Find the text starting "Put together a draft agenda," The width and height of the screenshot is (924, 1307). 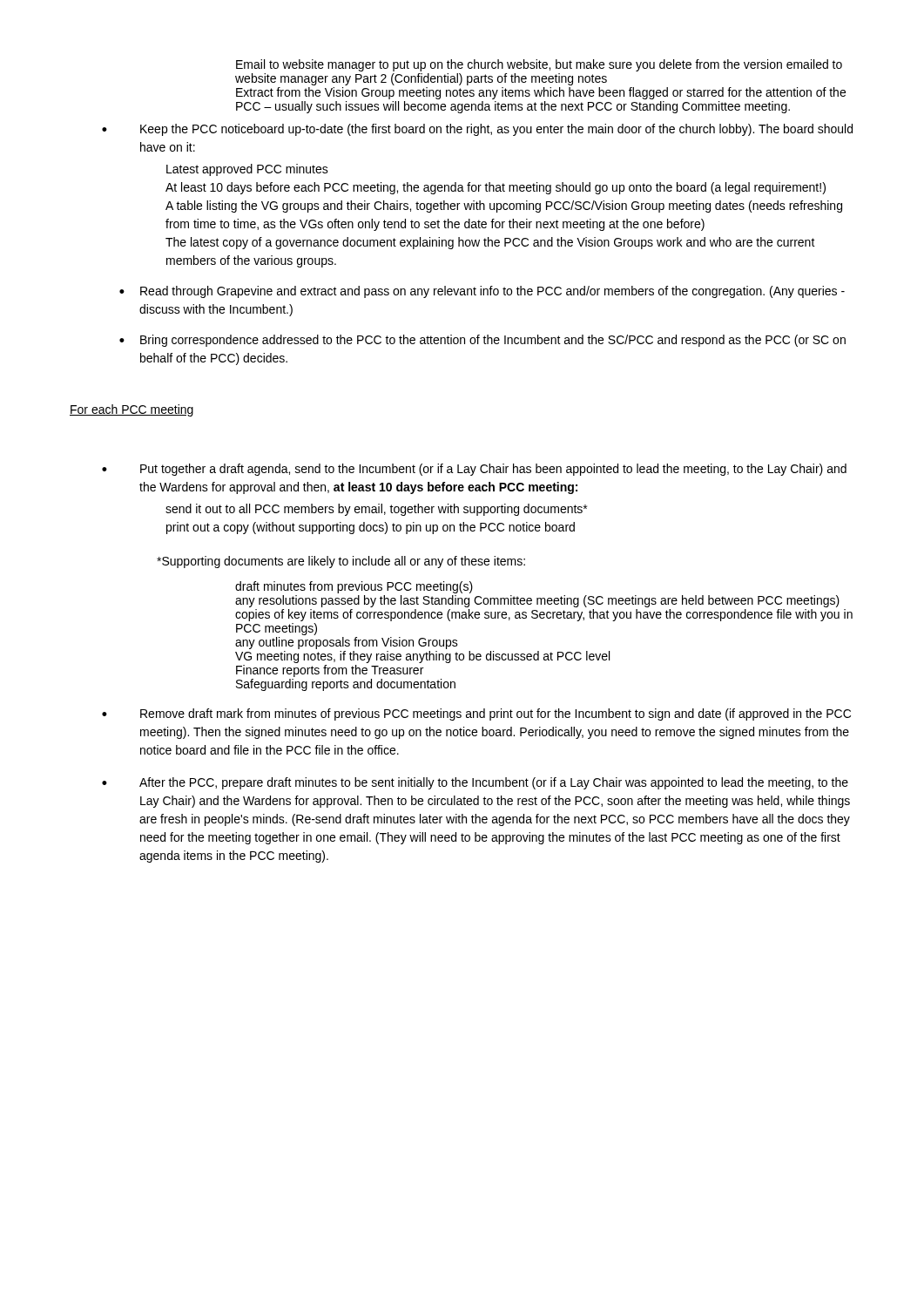tap(497, 499)
